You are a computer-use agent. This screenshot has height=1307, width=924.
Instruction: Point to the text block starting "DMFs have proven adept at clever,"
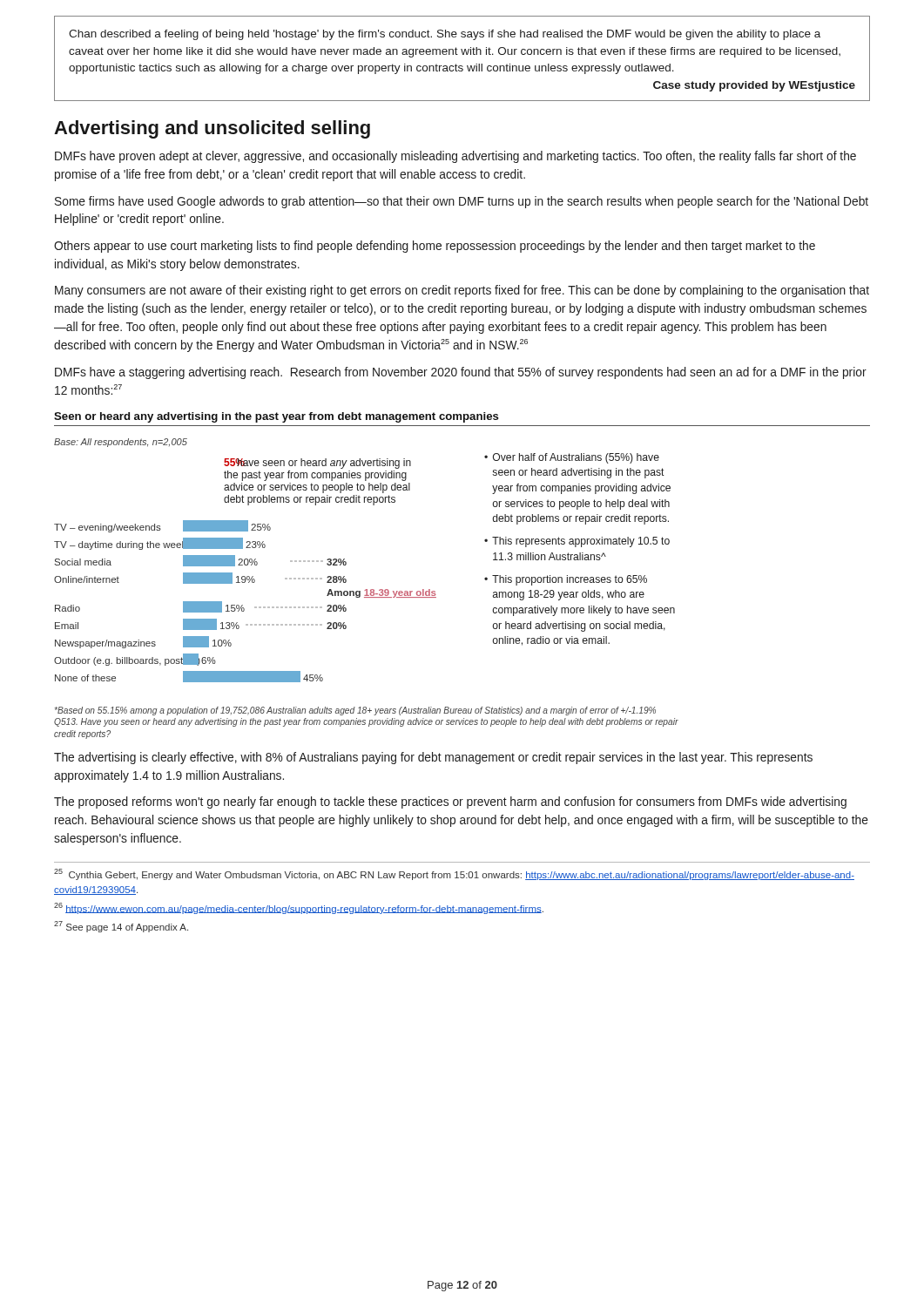(455, 166)
